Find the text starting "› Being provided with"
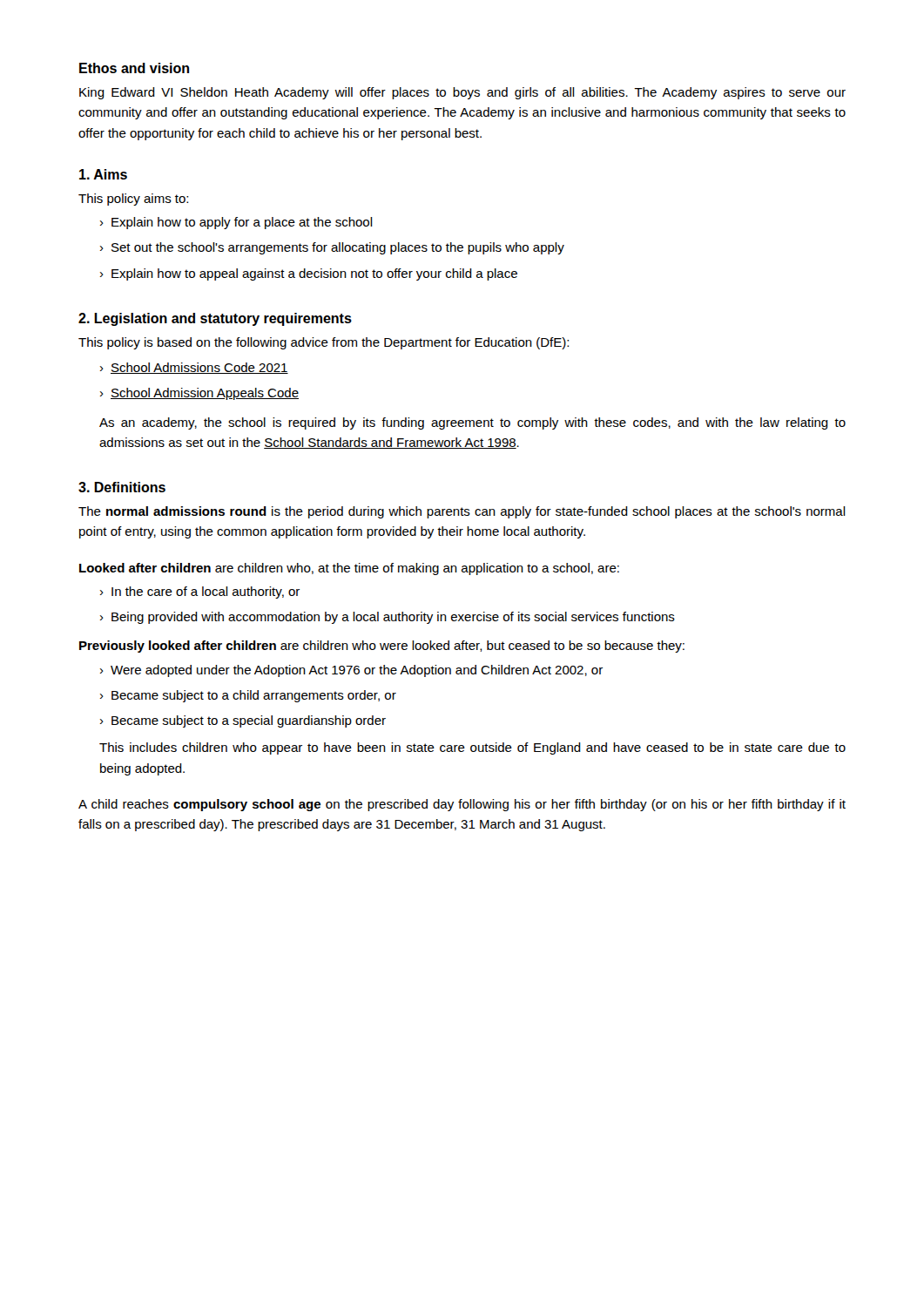Viewport: 924px width, 1307px height. (x=472, y=617)
